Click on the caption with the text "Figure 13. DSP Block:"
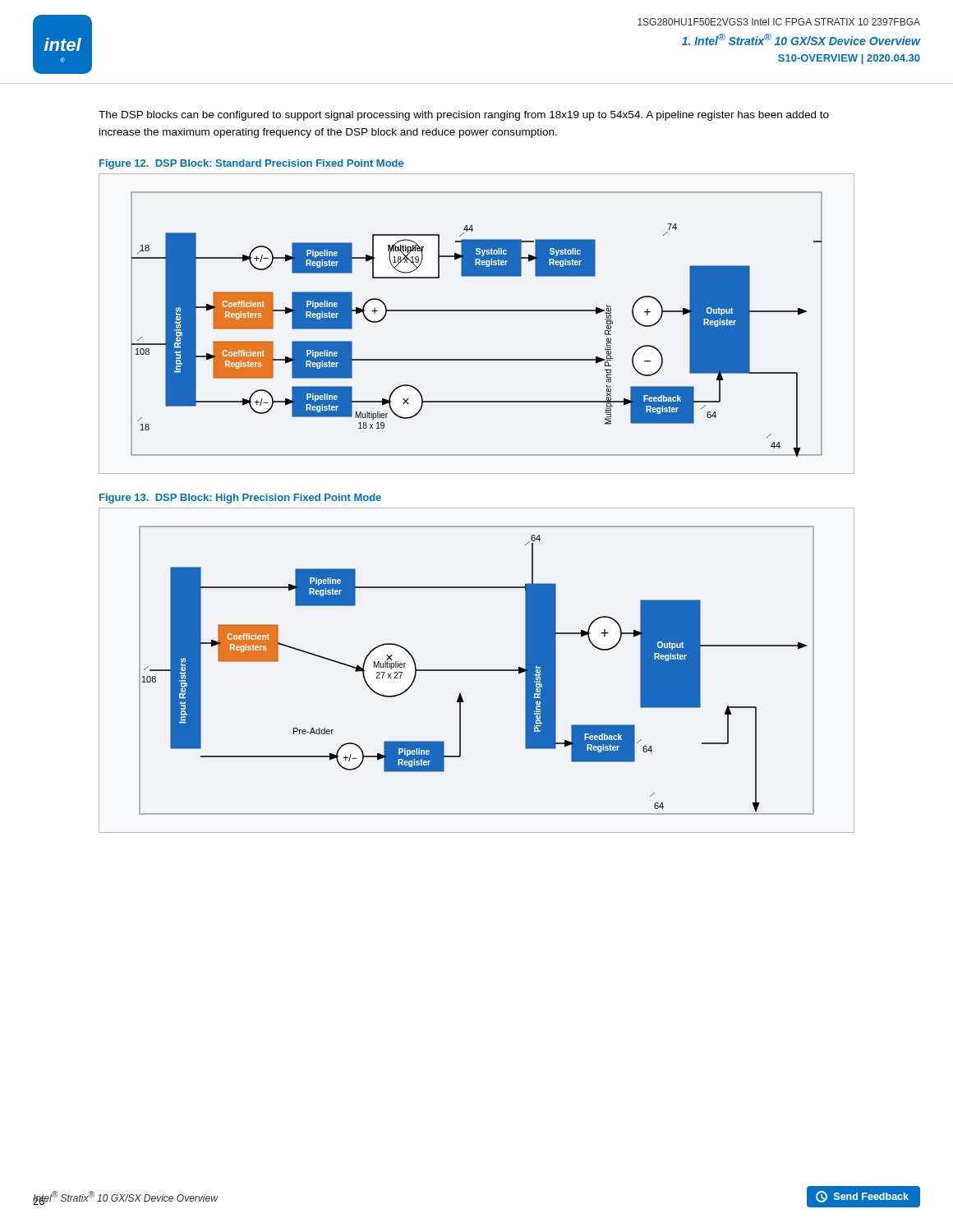 [240, 497]
